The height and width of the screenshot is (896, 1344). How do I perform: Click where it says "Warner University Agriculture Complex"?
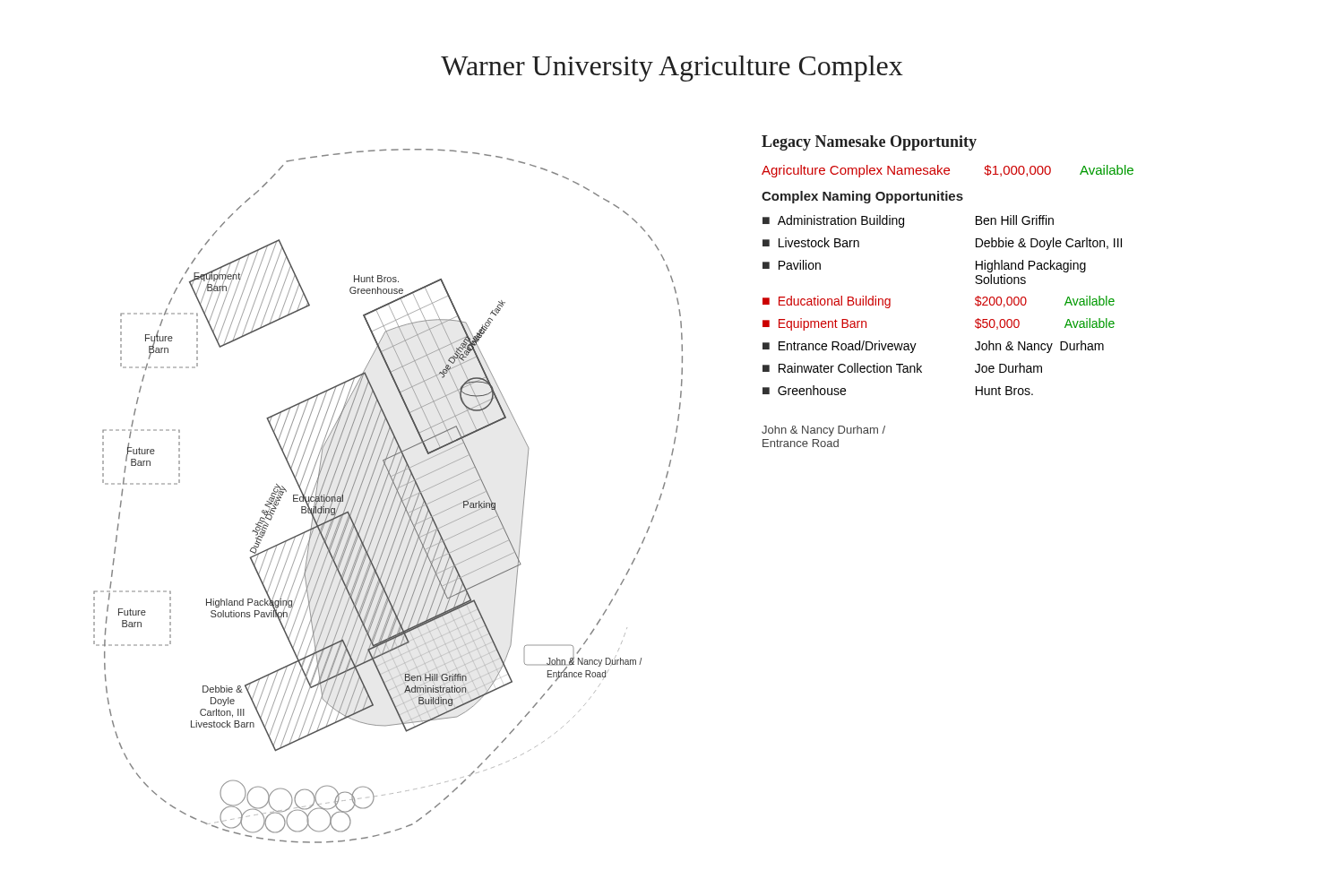(x=672, y=65)
